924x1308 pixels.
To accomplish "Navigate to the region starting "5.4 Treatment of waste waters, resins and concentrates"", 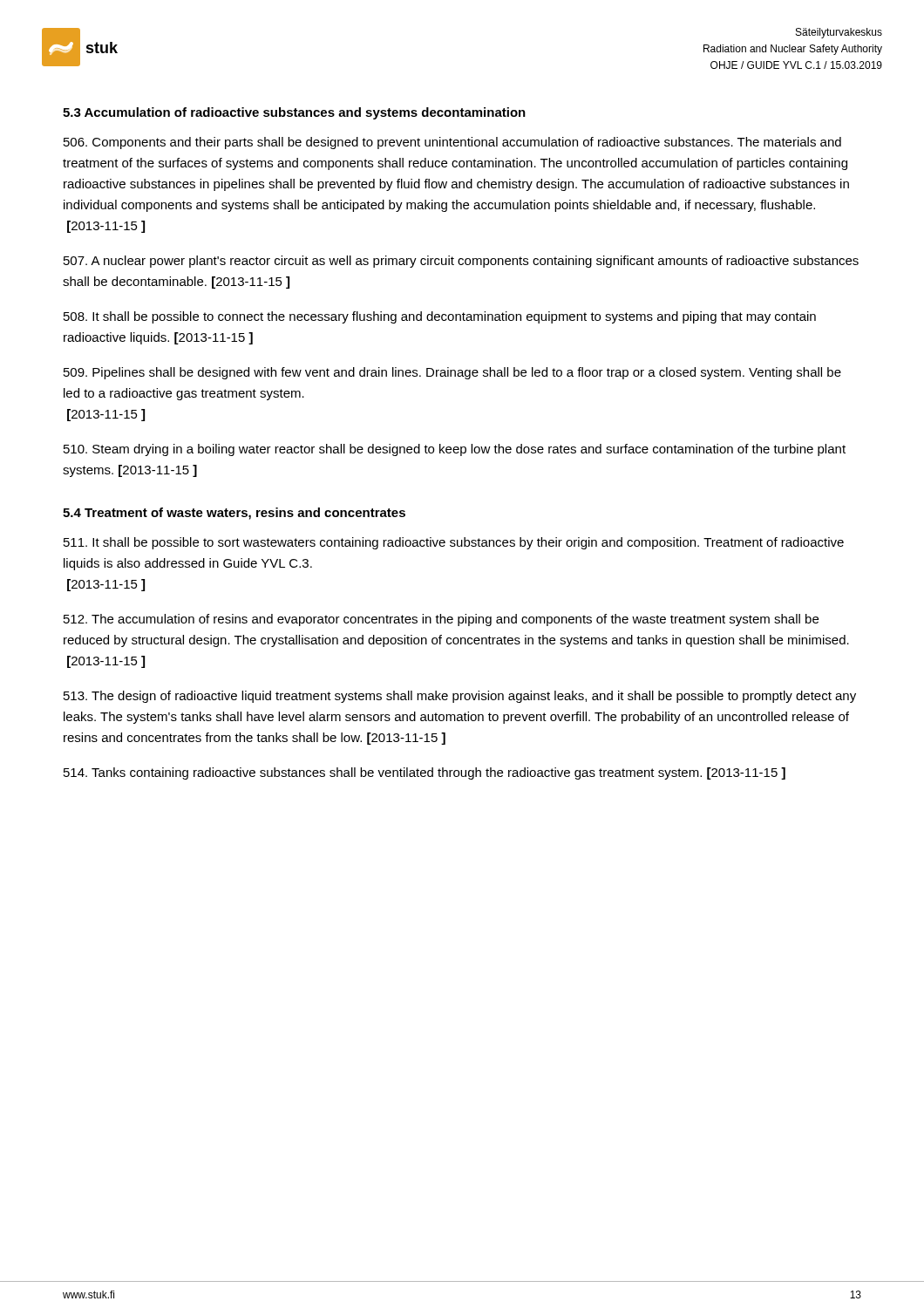I will tap(234, 512).
